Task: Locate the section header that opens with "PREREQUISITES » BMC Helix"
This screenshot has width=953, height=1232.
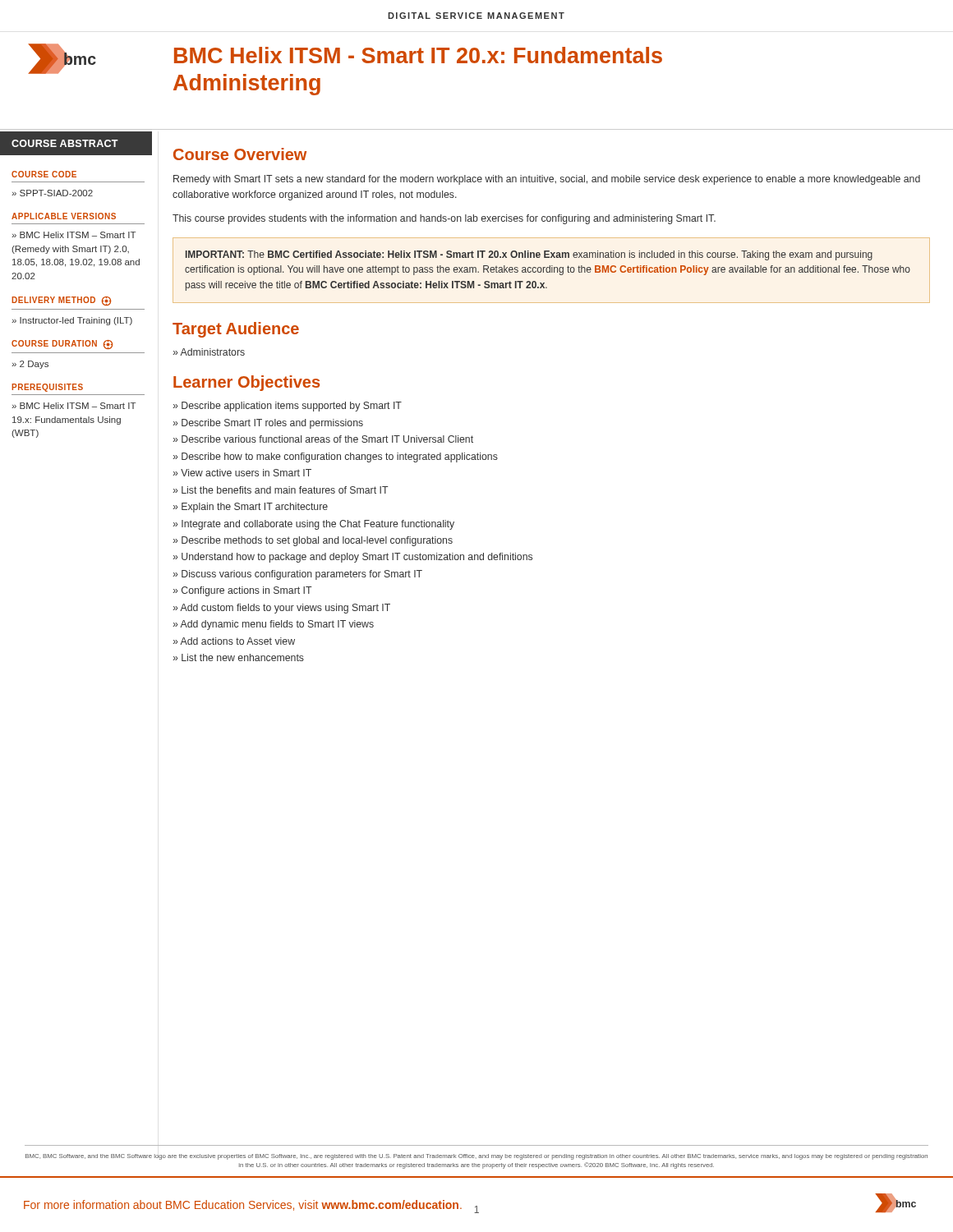Action: pos(78,411)
